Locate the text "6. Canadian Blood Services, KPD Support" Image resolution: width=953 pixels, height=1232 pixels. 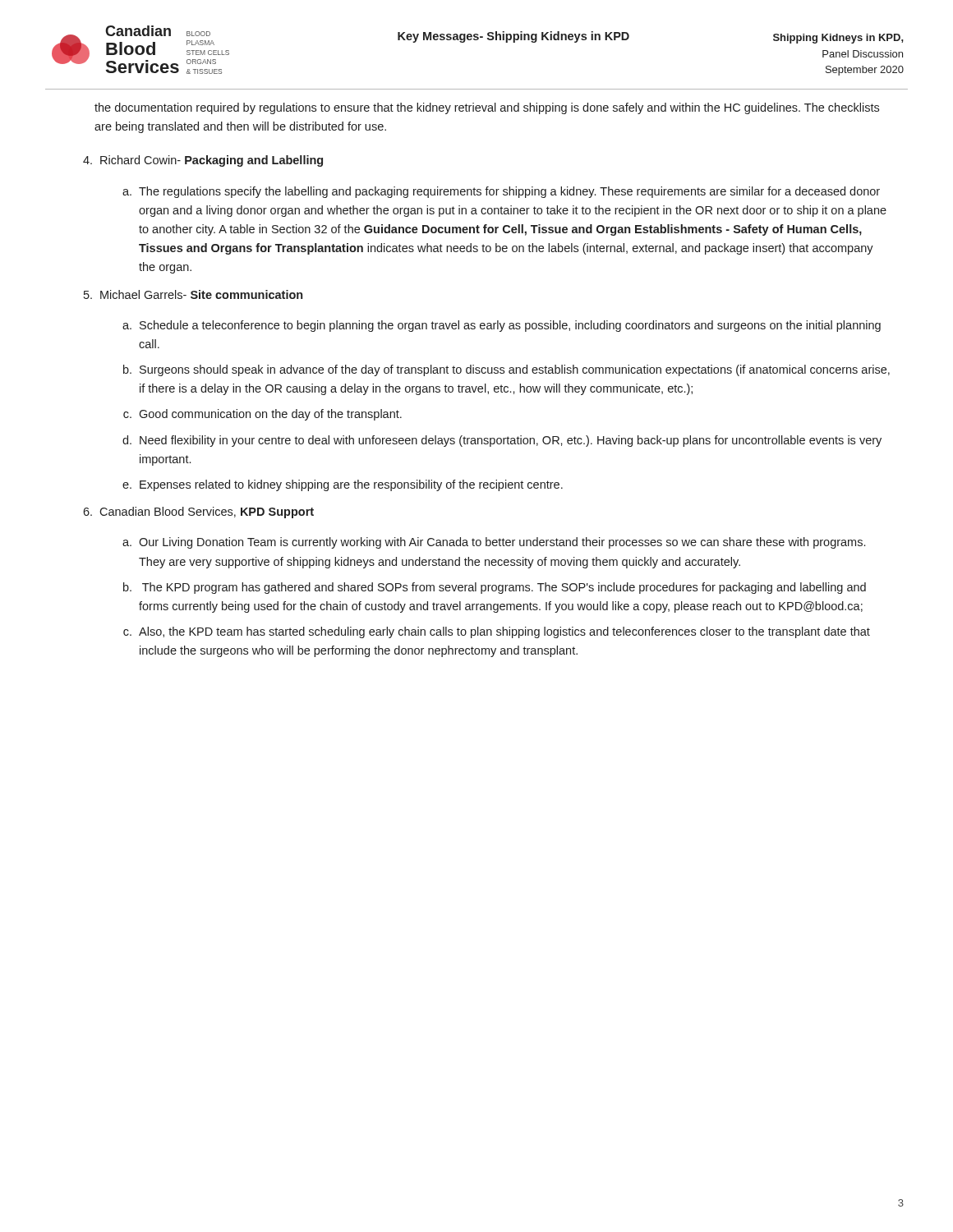198,513
